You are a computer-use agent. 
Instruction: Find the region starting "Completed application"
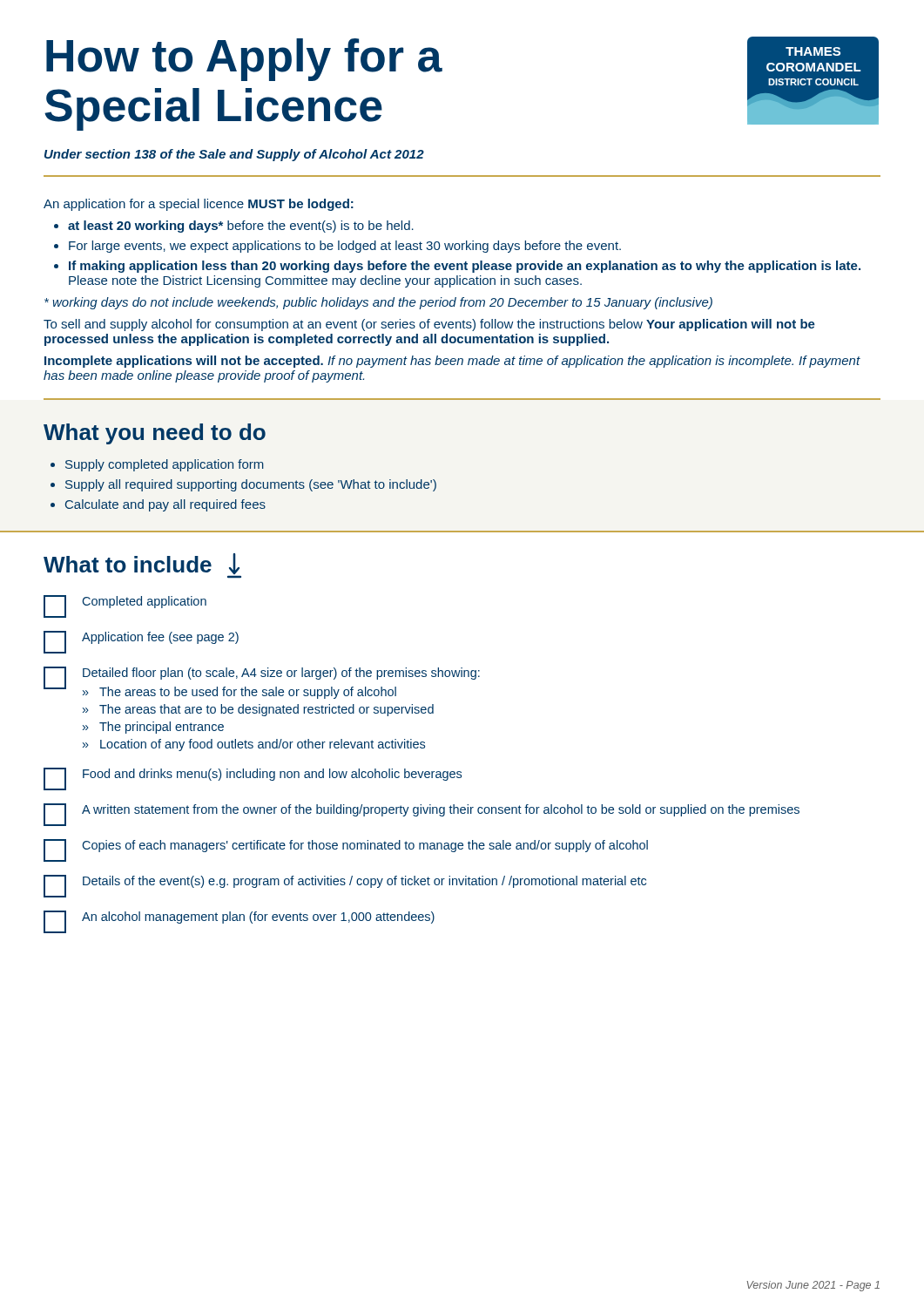pyautogui.click(x=125, y=606)
